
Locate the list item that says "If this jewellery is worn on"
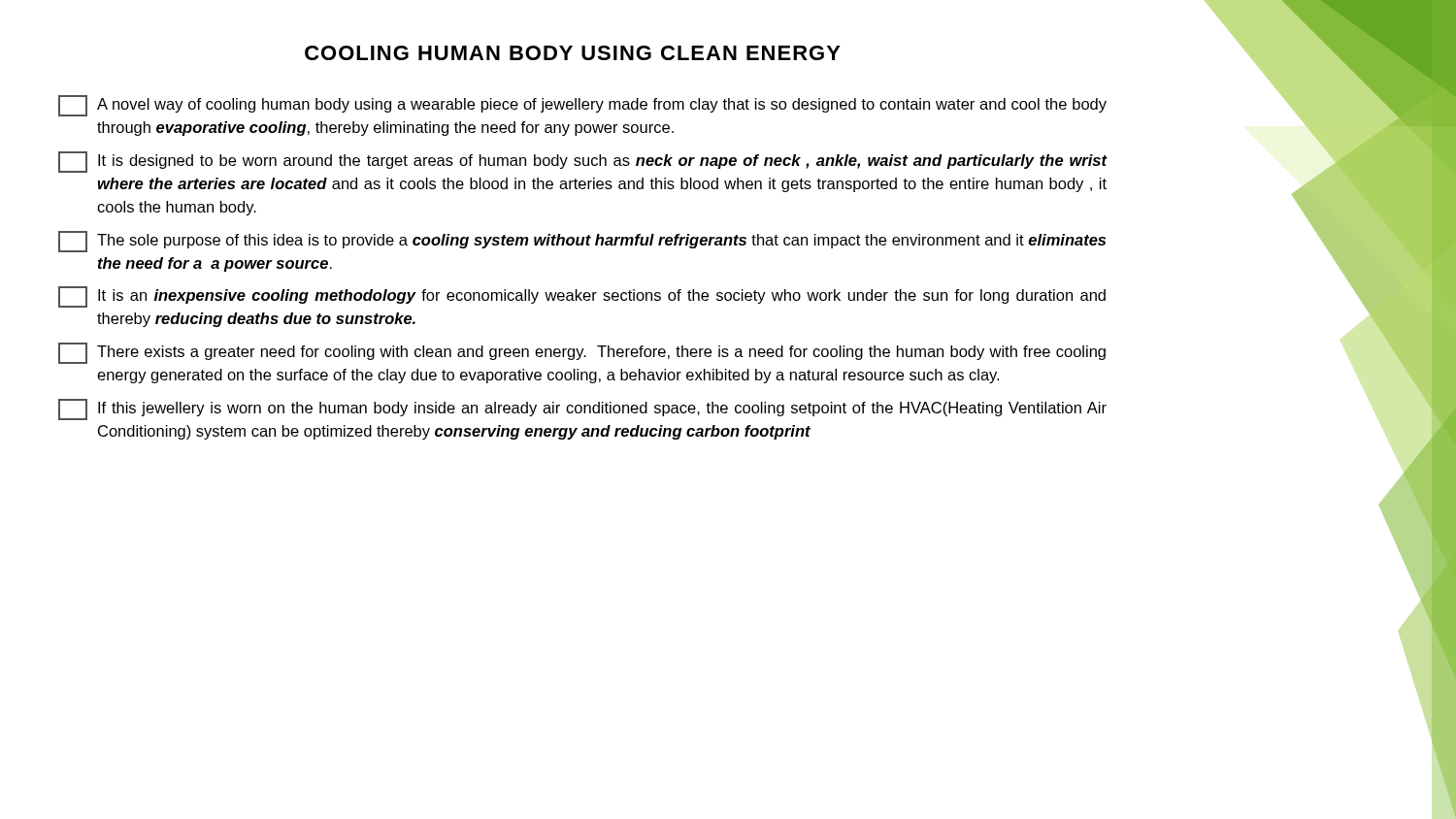pos(587,420)
